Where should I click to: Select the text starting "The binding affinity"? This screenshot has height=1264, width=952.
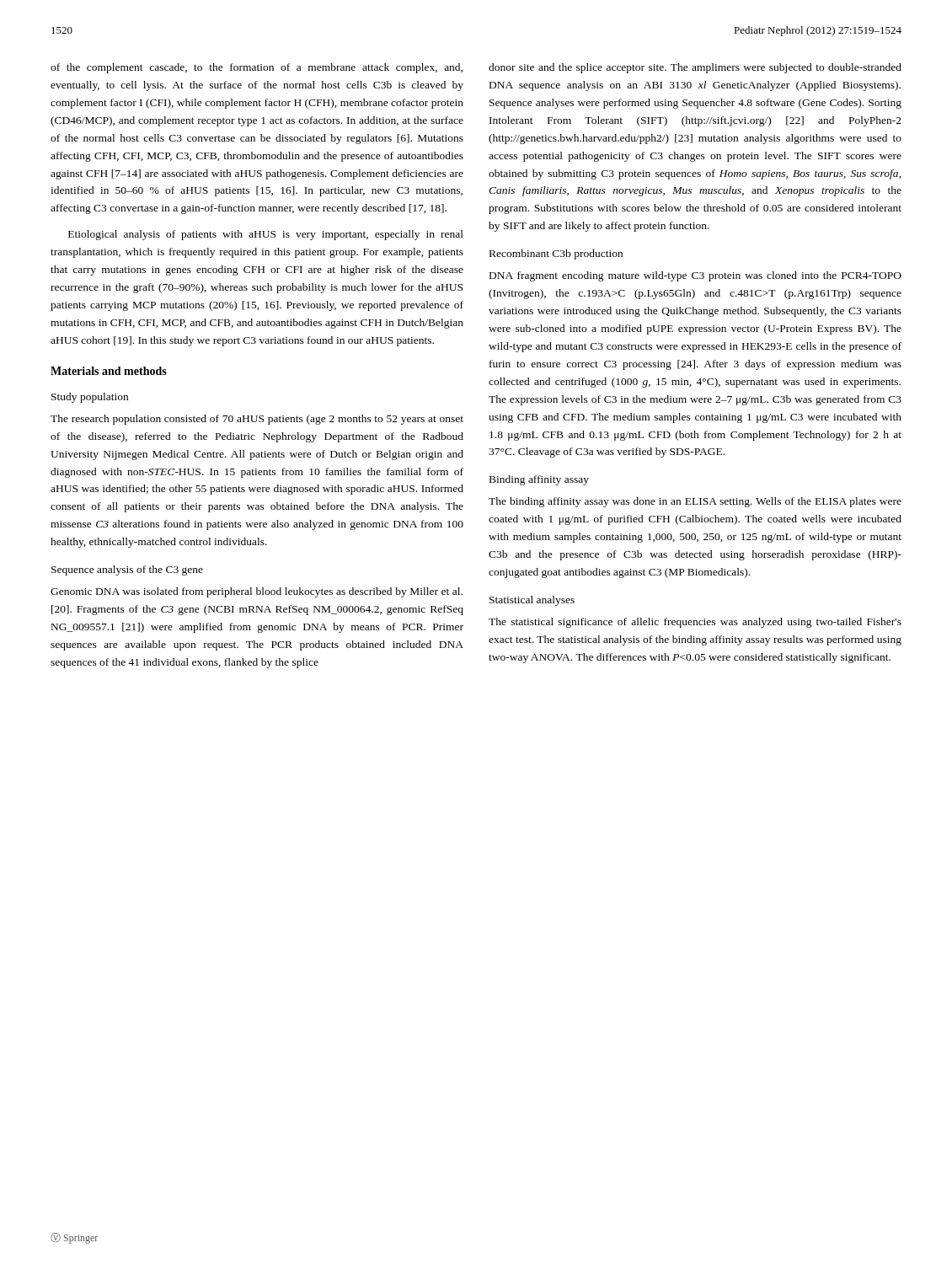pyautogui.click(x=695, y=537)
